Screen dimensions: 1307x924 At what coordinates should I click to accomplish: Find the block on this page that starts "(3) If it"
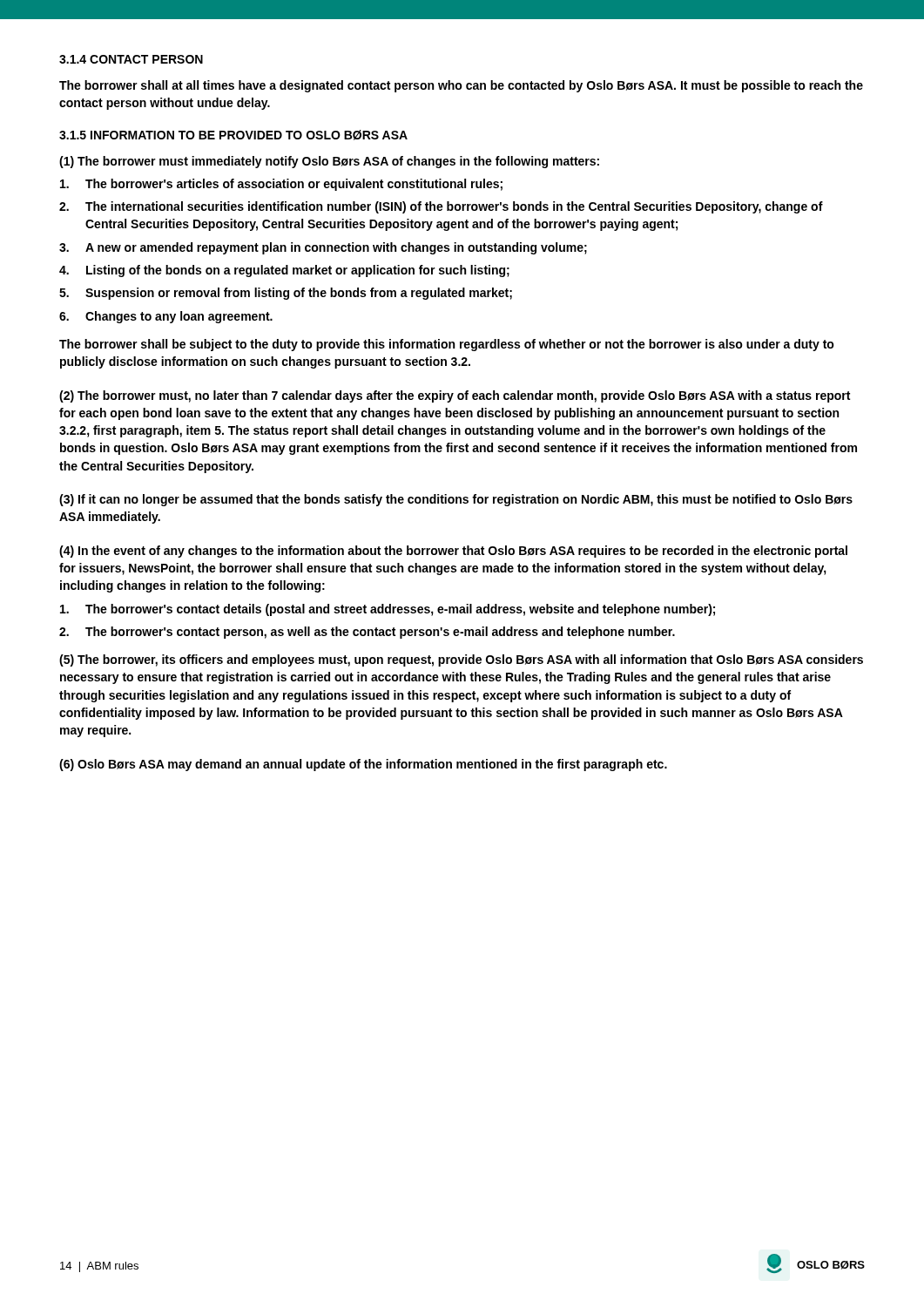coord(456,508)
